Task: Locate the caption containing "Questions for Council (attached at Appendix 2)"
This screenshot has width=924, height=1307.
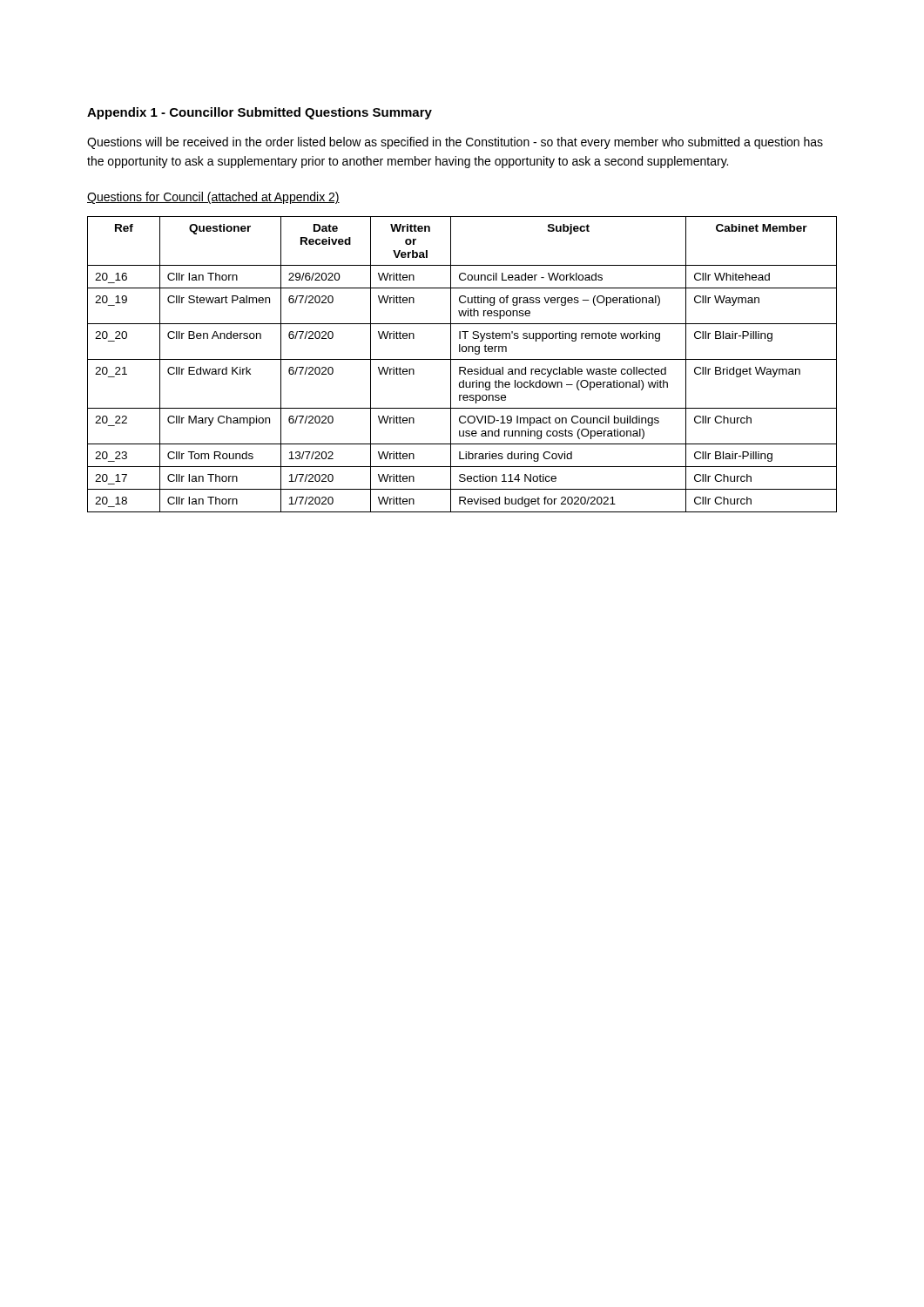Action: (x=213, y=197)
